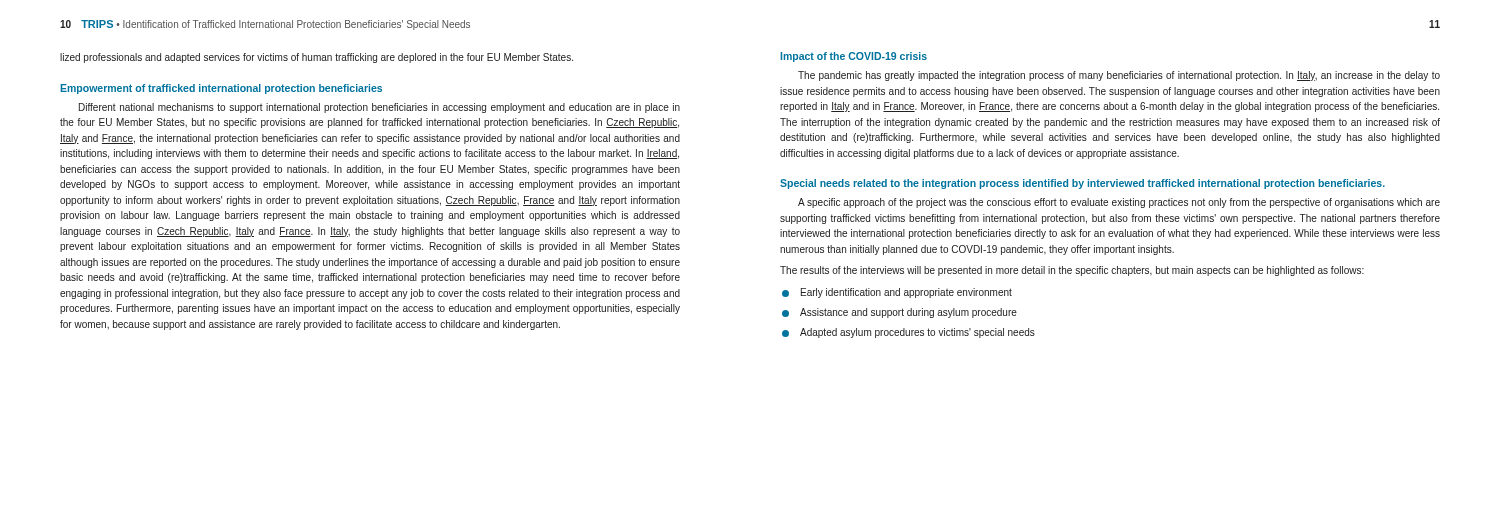Image resolution: width=1500 pixels, height=531 pixels.
Task: Find the list item containing "Early identification and appropriate environment"
Action: point(906,292)
